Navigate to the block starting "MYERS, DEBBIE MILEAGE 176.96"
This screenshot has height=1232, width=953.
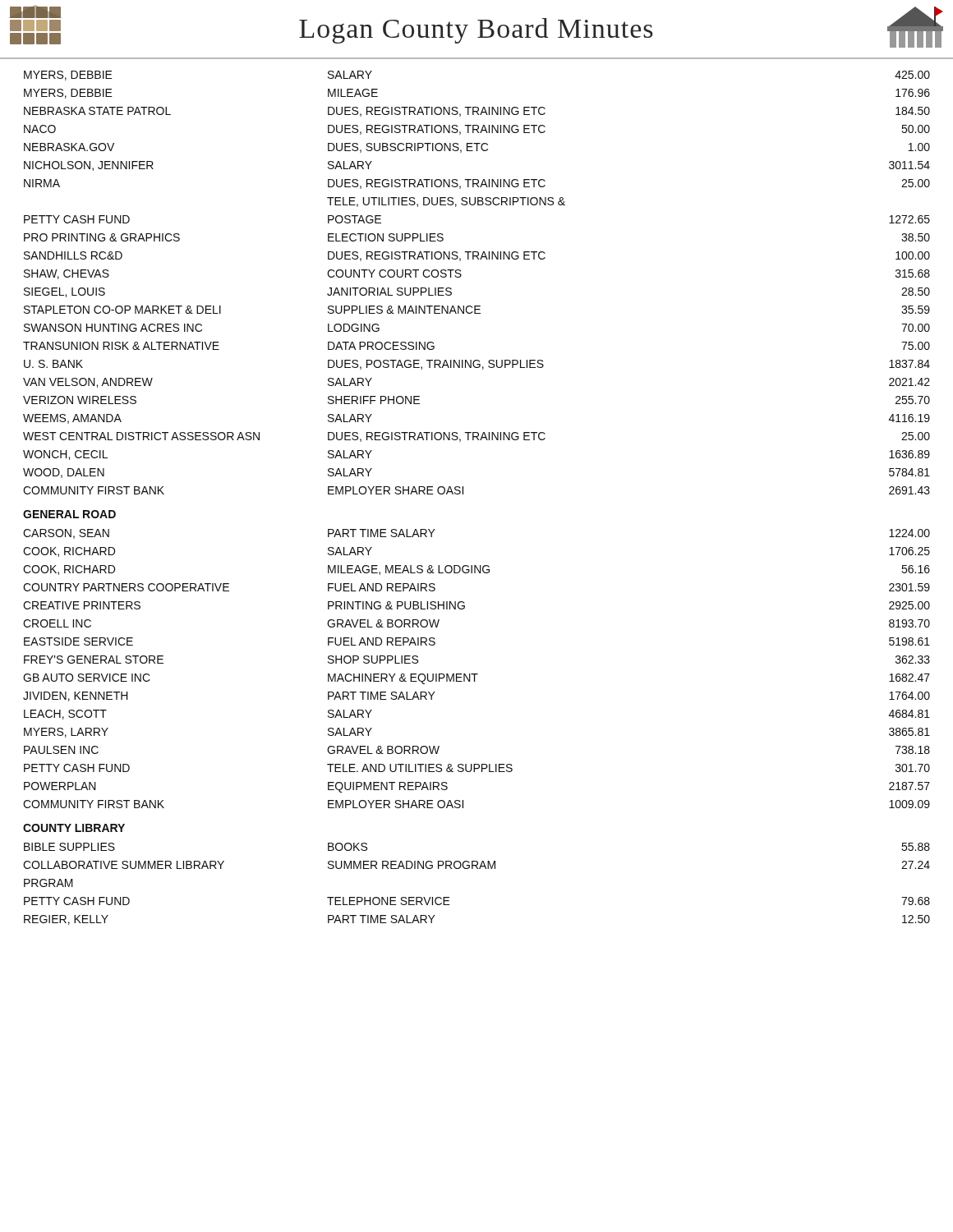click(75, 96)
